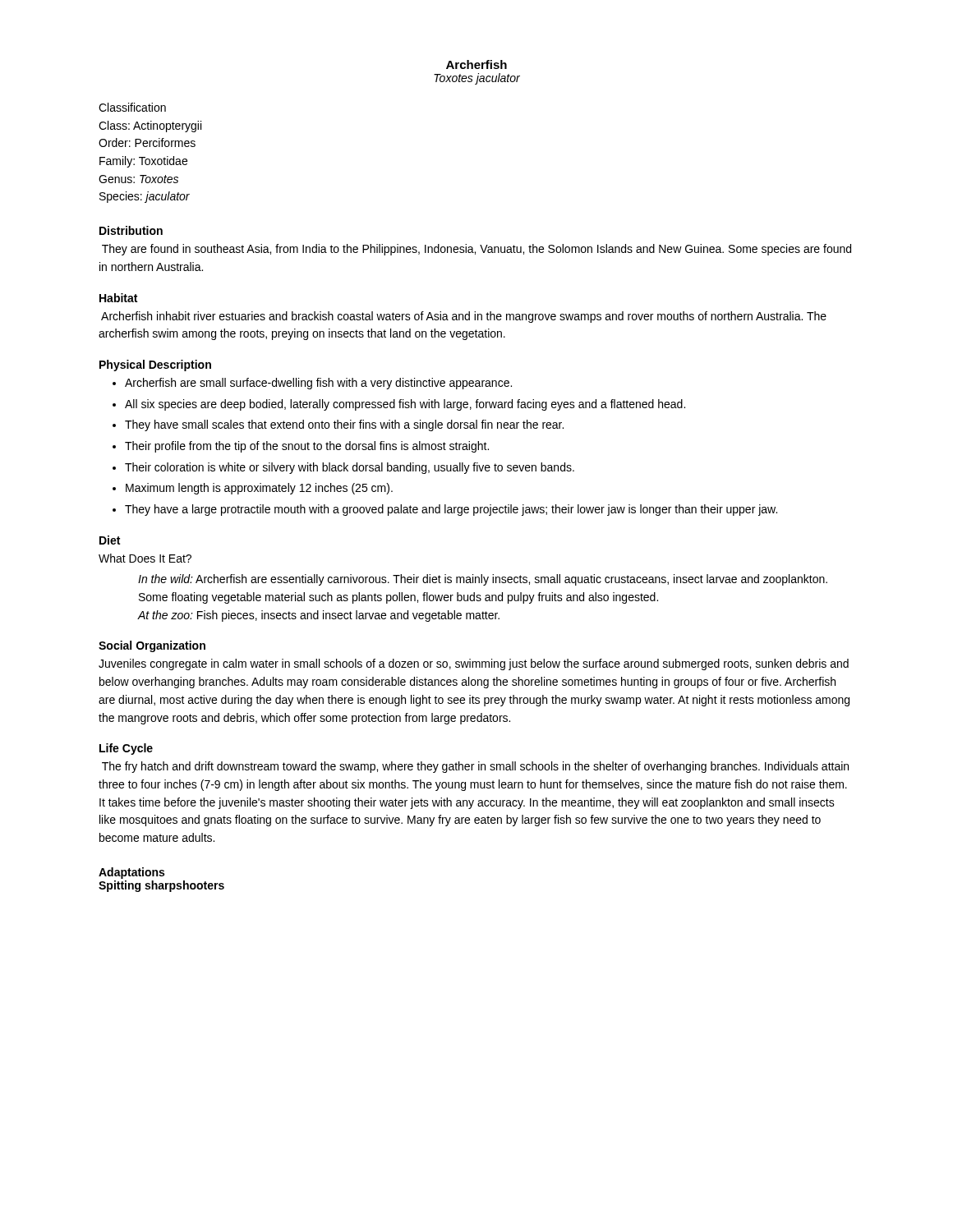Select the section header containing "Physical Description"
Image resolution: width=953 pixels, height=1232 pixels.
(155, 365)
